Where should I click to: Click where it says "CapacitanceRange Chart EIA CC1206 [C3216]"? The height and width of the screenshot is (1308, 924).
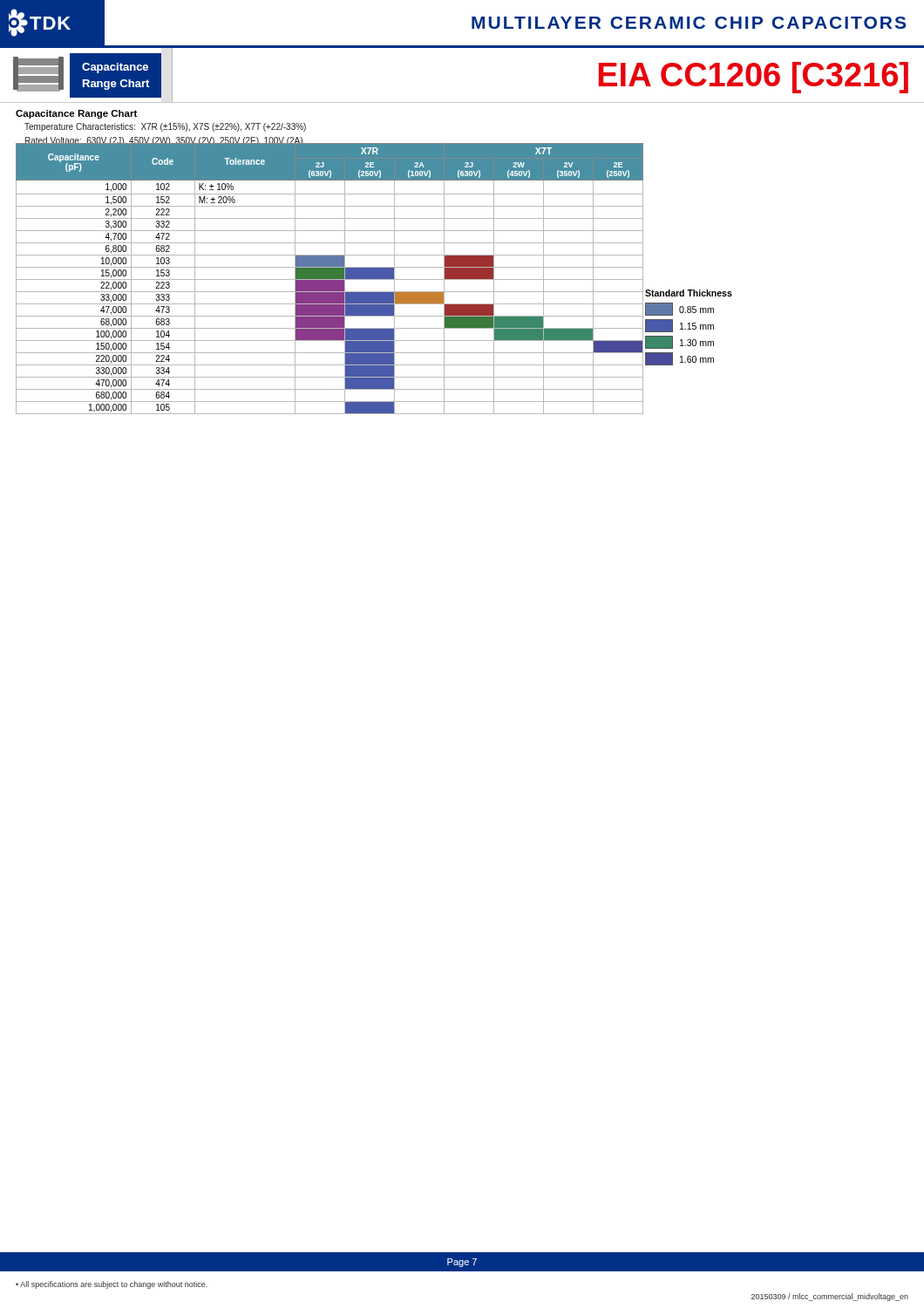[465, 75]
